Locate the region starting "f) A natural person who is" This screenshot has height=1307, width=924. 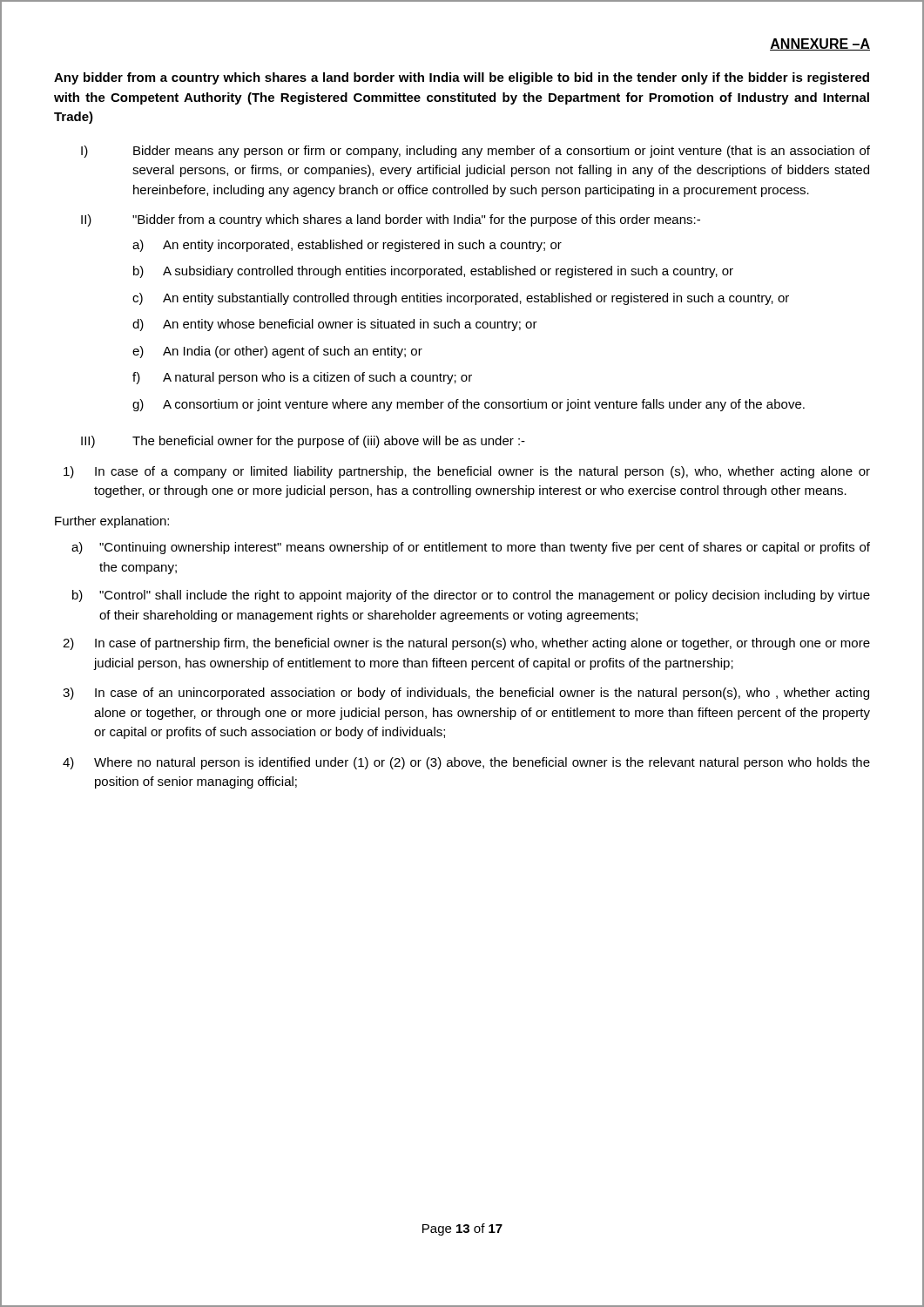point(302,378)
